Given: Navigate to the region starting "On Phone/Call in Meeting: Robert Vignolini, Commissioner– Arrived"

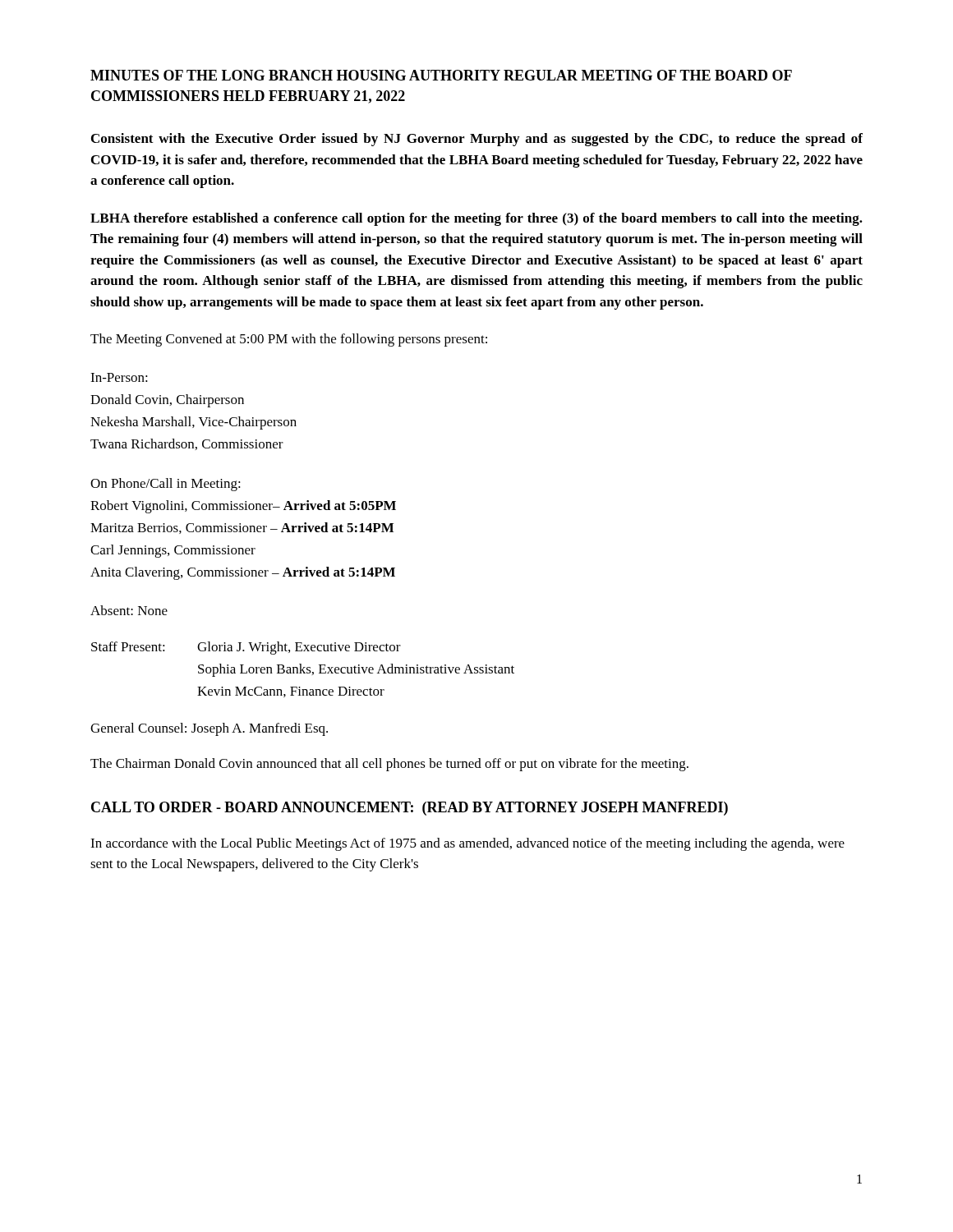Looking at the screenshot, I should 243,528.
